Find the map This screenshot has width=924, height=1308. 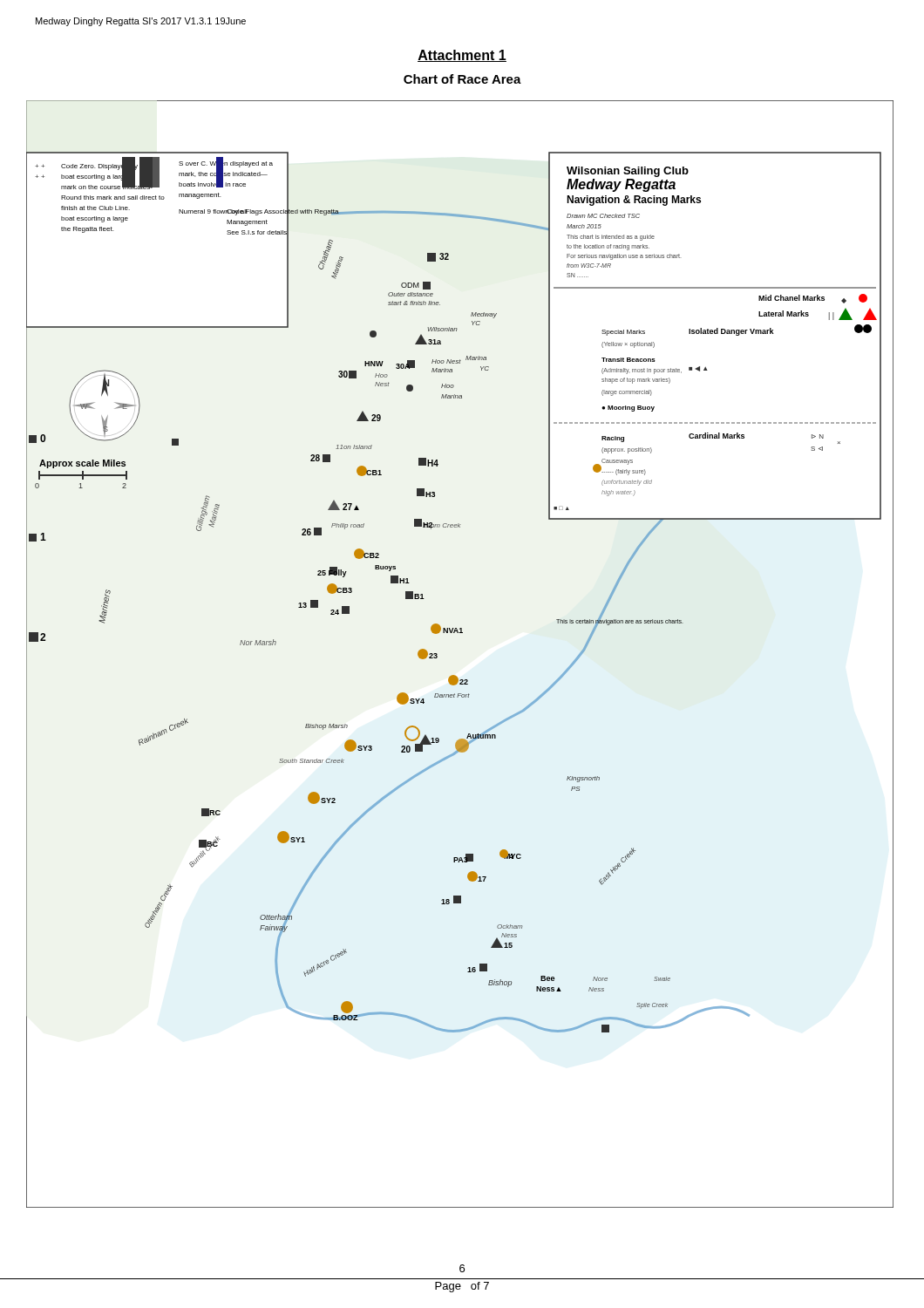tap(460, 654)
